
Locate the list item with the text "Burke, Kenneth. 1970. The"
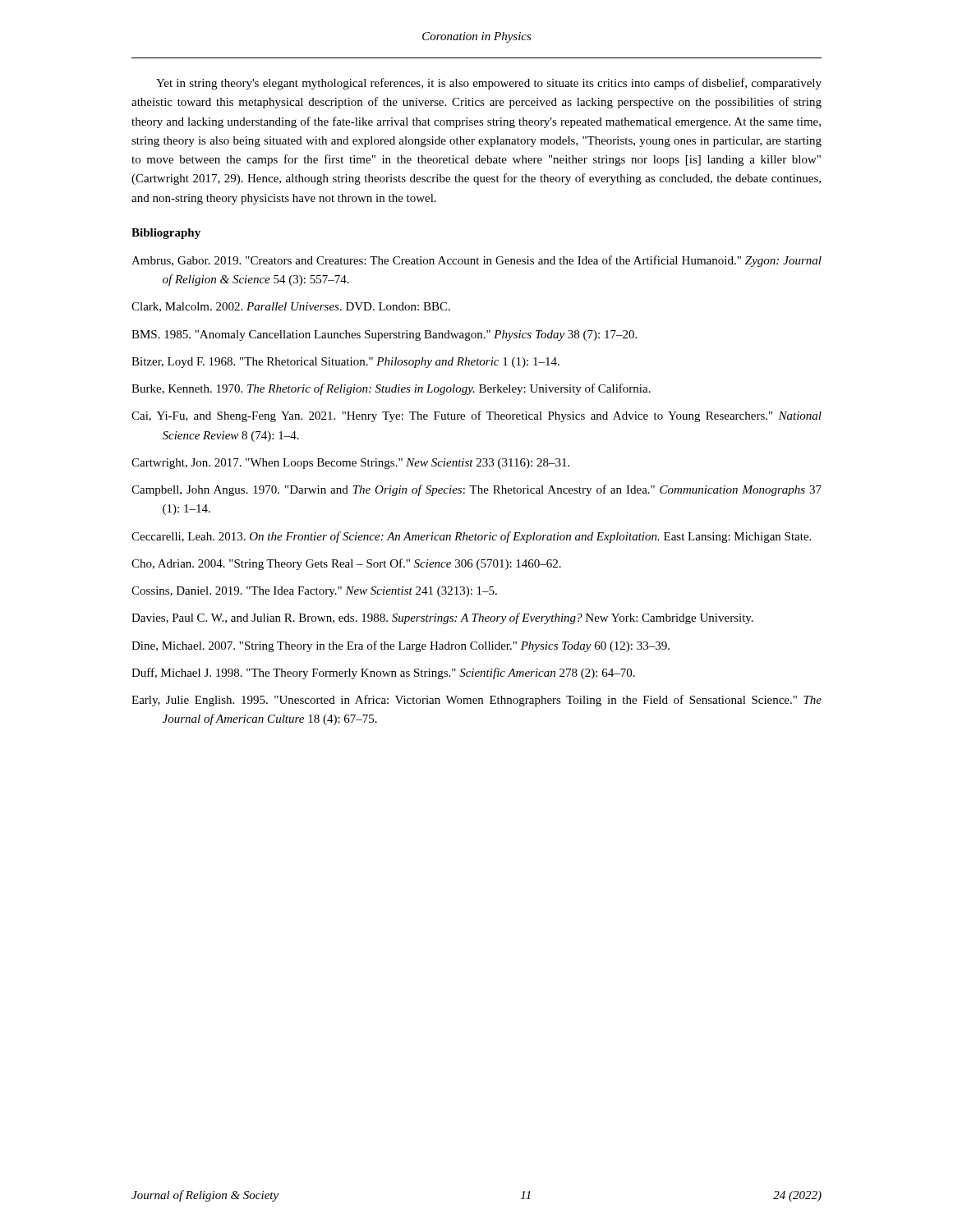pyautogui.click(x=391, y=389)
